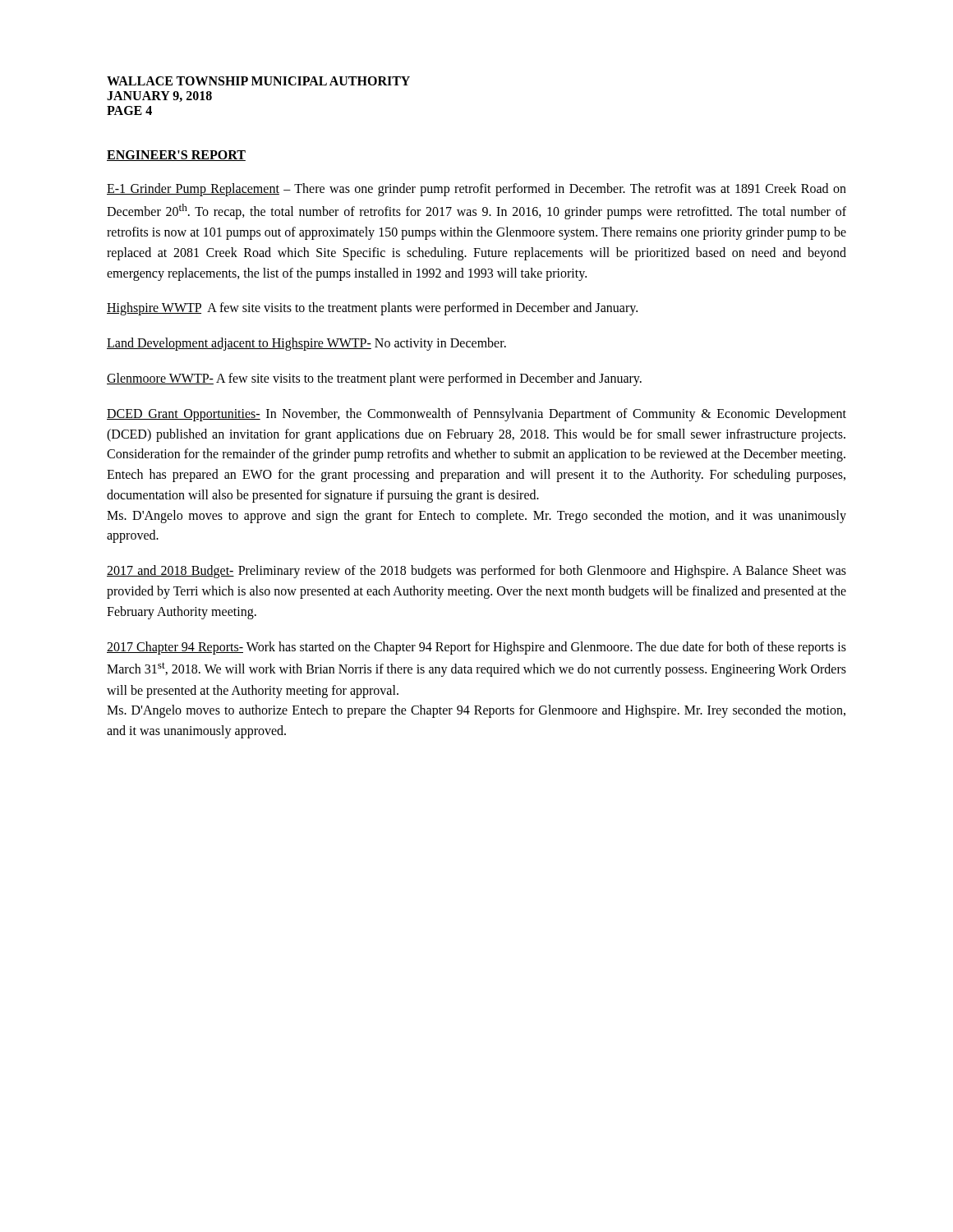The image size is (953, 1232).
Task: Click on the region starting "ENGINEER'S REPORT"
Action: click(176, 155)
